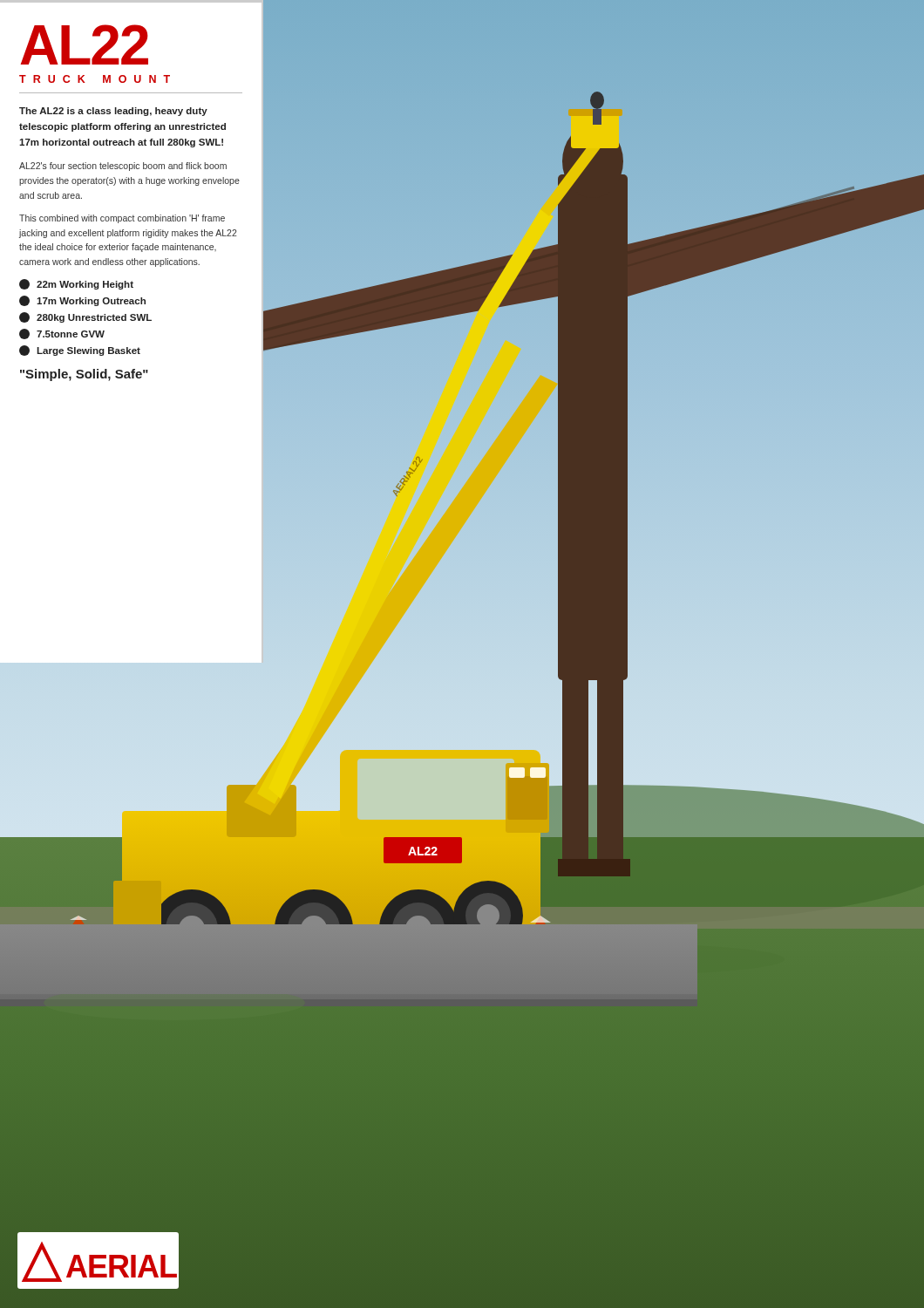
Task: Locate the title that says "AL22 TRUCK MOUNT"
Action: [x=131, y=55]
